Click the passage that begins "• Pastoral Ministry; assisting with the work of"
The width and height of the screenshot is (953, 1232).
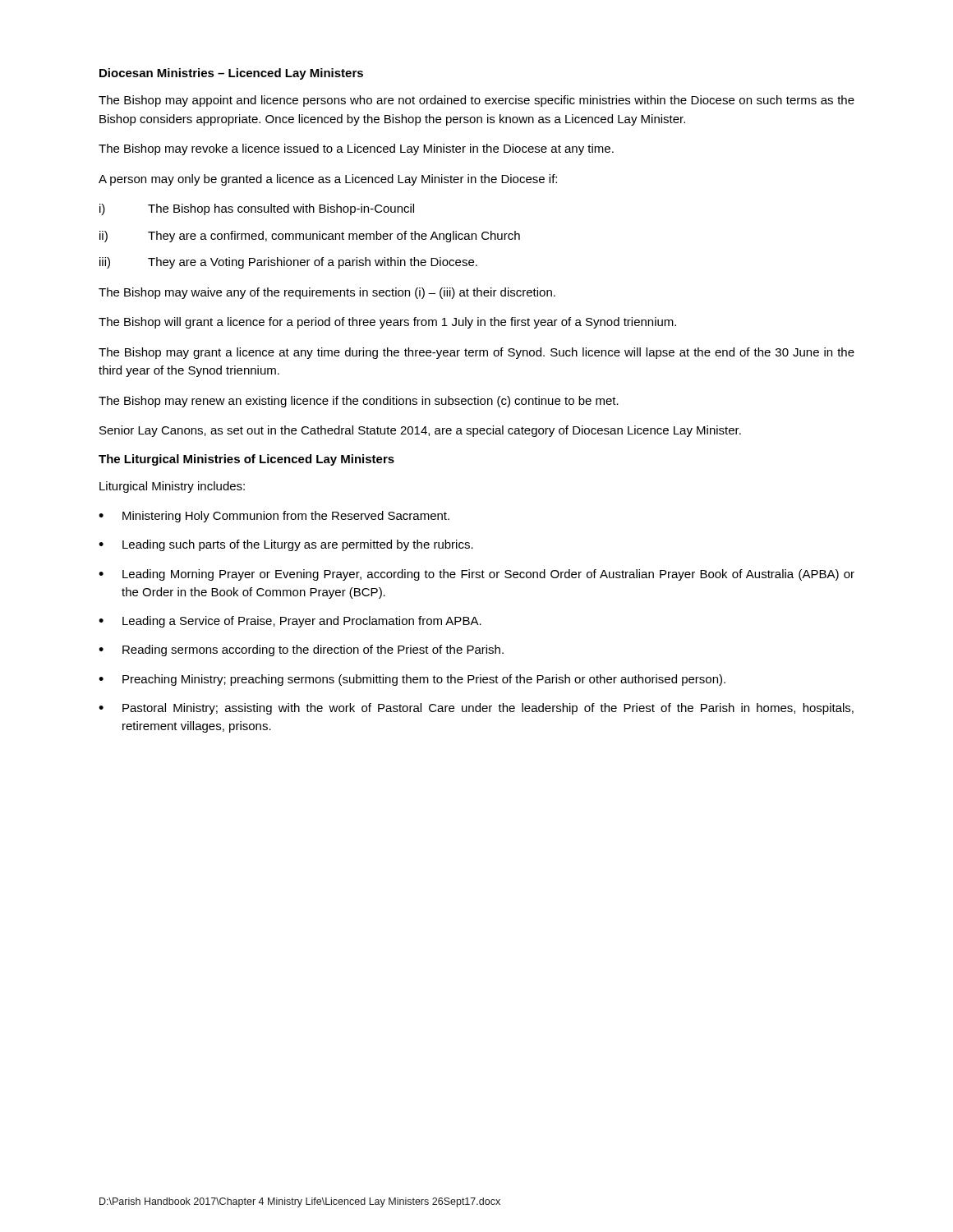coord(476,717)
